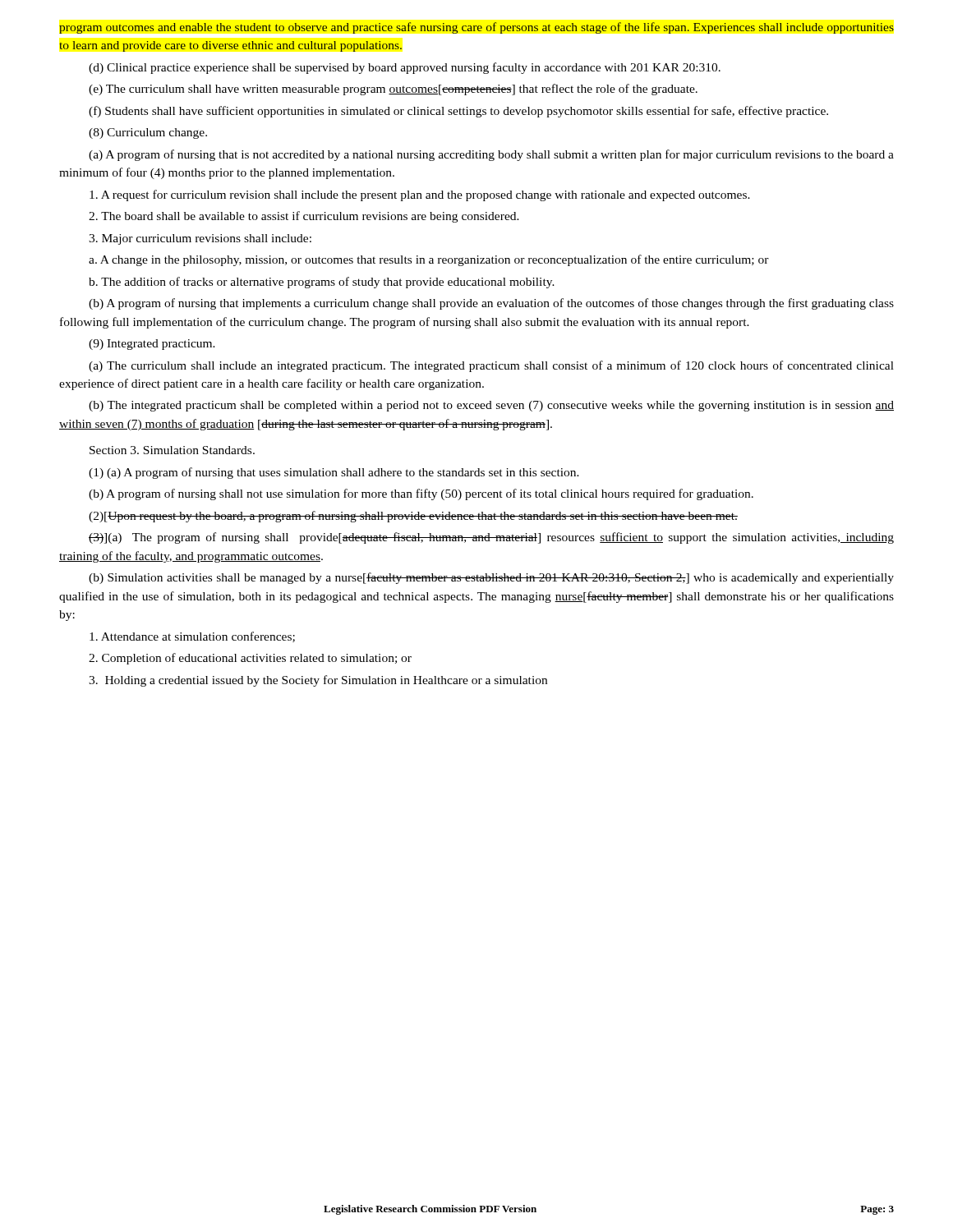The image size is (953, 1232).
Task: Find the passage starting "3. Major curriculum revisions shall include:"
Action: (200, 239)
